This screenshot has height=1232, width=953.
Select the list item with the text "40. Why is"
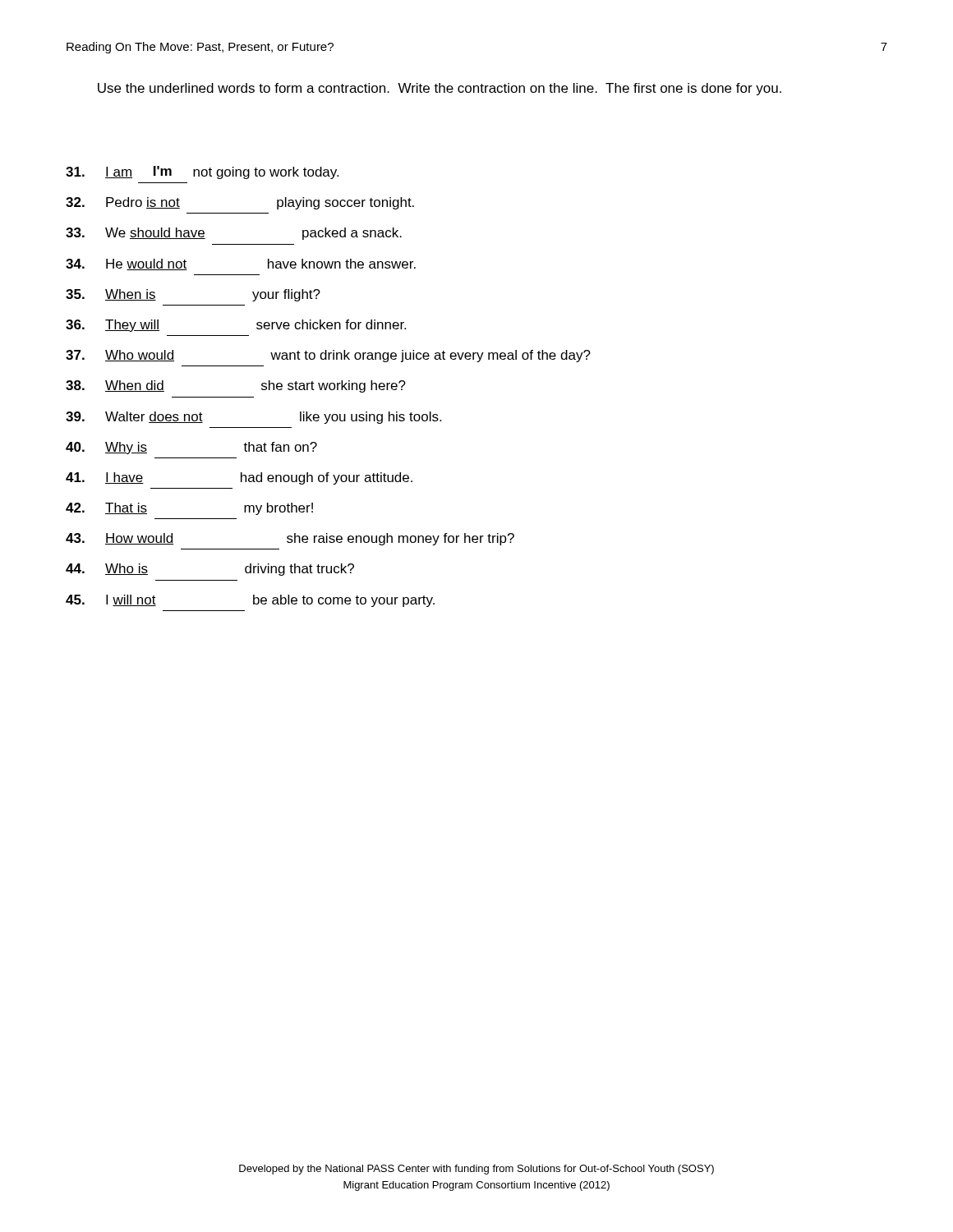coord(125,448)
